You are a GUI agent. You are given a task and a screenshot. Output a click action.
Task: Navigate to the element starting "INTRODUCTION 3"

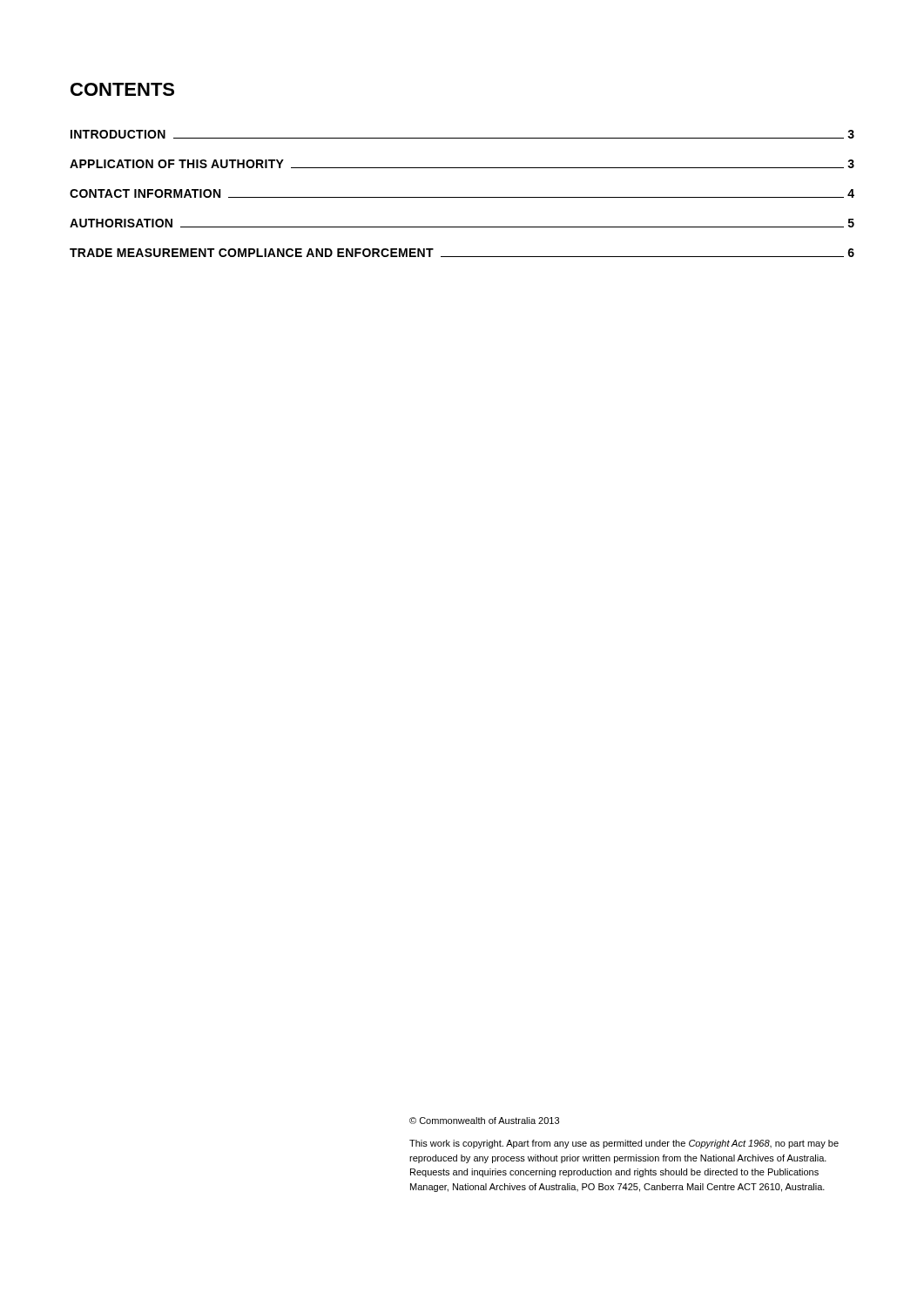462,134
